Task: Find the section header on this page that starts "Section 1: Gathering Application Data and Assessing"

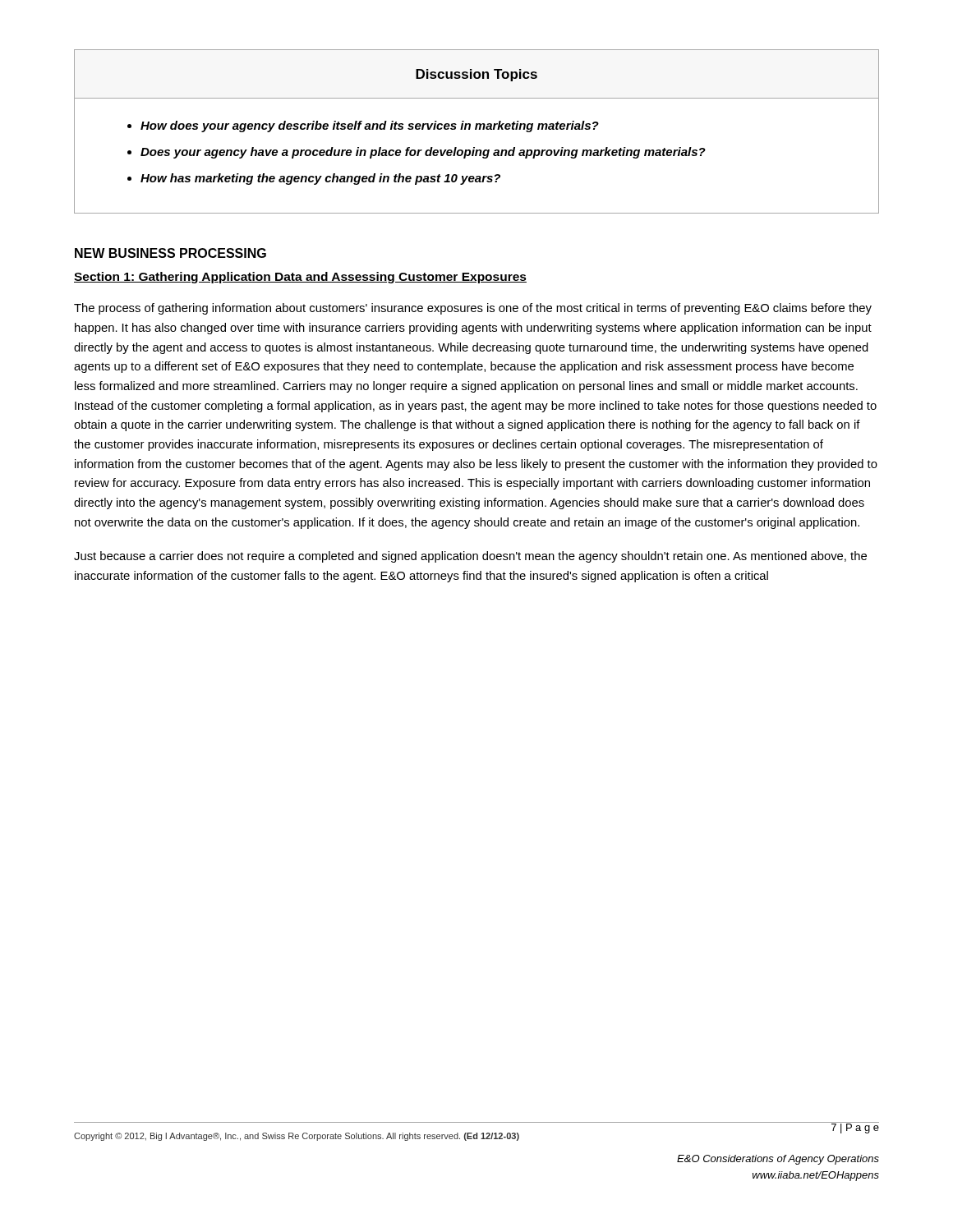Action: tap(300, 277)
